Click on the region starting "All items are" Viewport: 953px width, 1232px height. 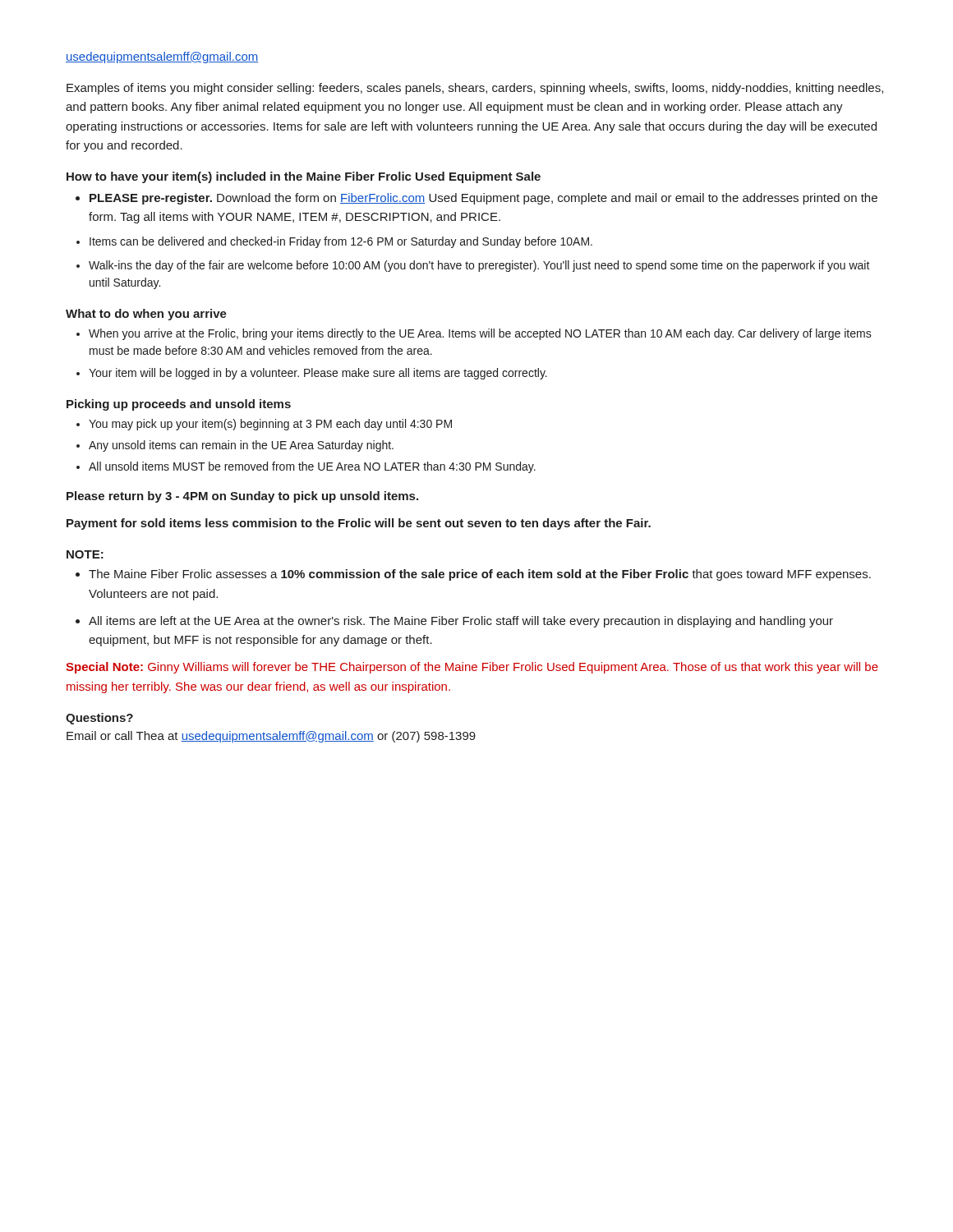(461, 630)
